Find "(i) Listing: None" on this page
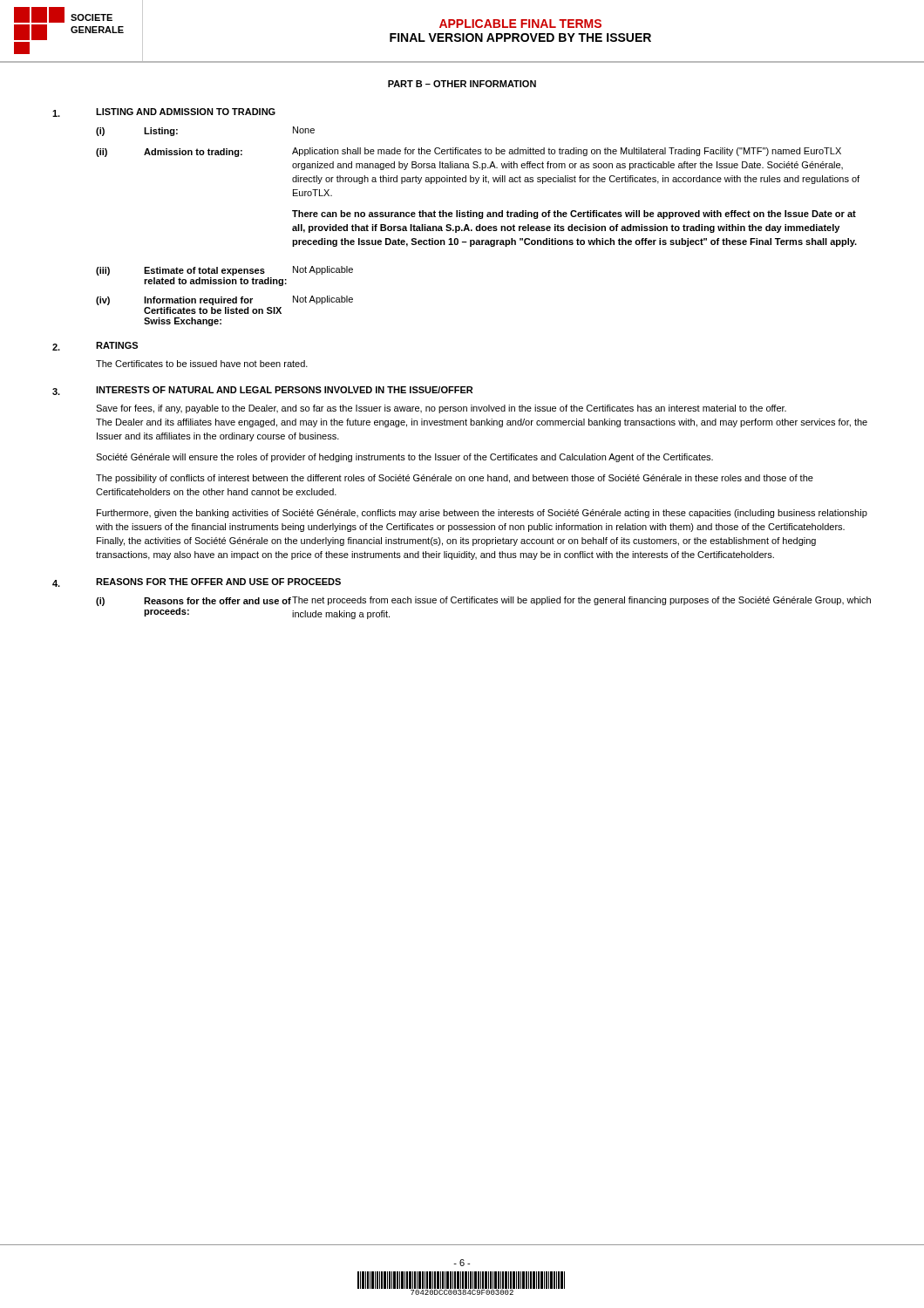Screen dimensions: 1308x924 click(x=97, y=131)
